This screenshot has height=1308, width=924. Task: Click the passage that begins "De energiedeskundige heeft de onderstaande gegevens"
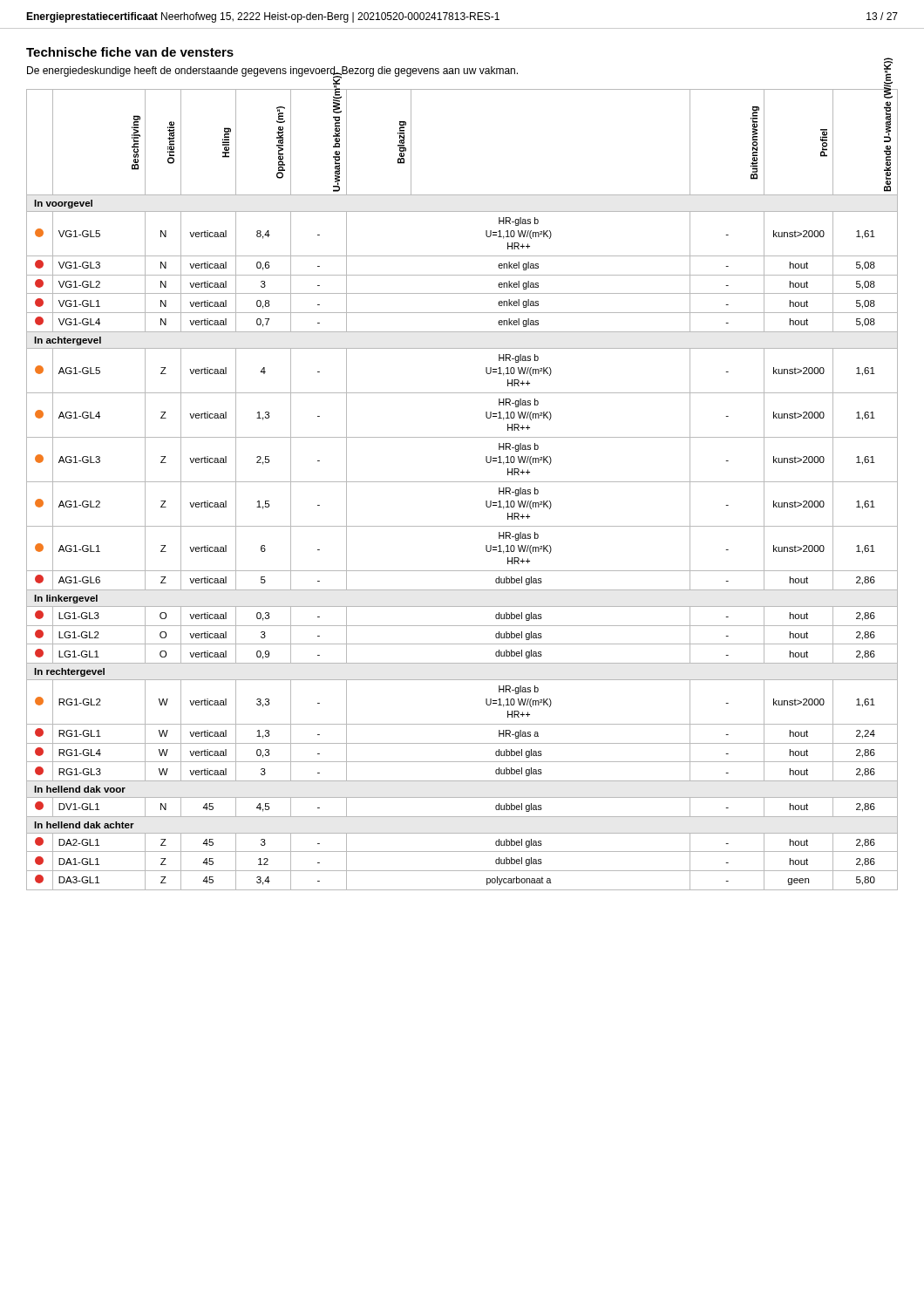click(x=272, y=71)
